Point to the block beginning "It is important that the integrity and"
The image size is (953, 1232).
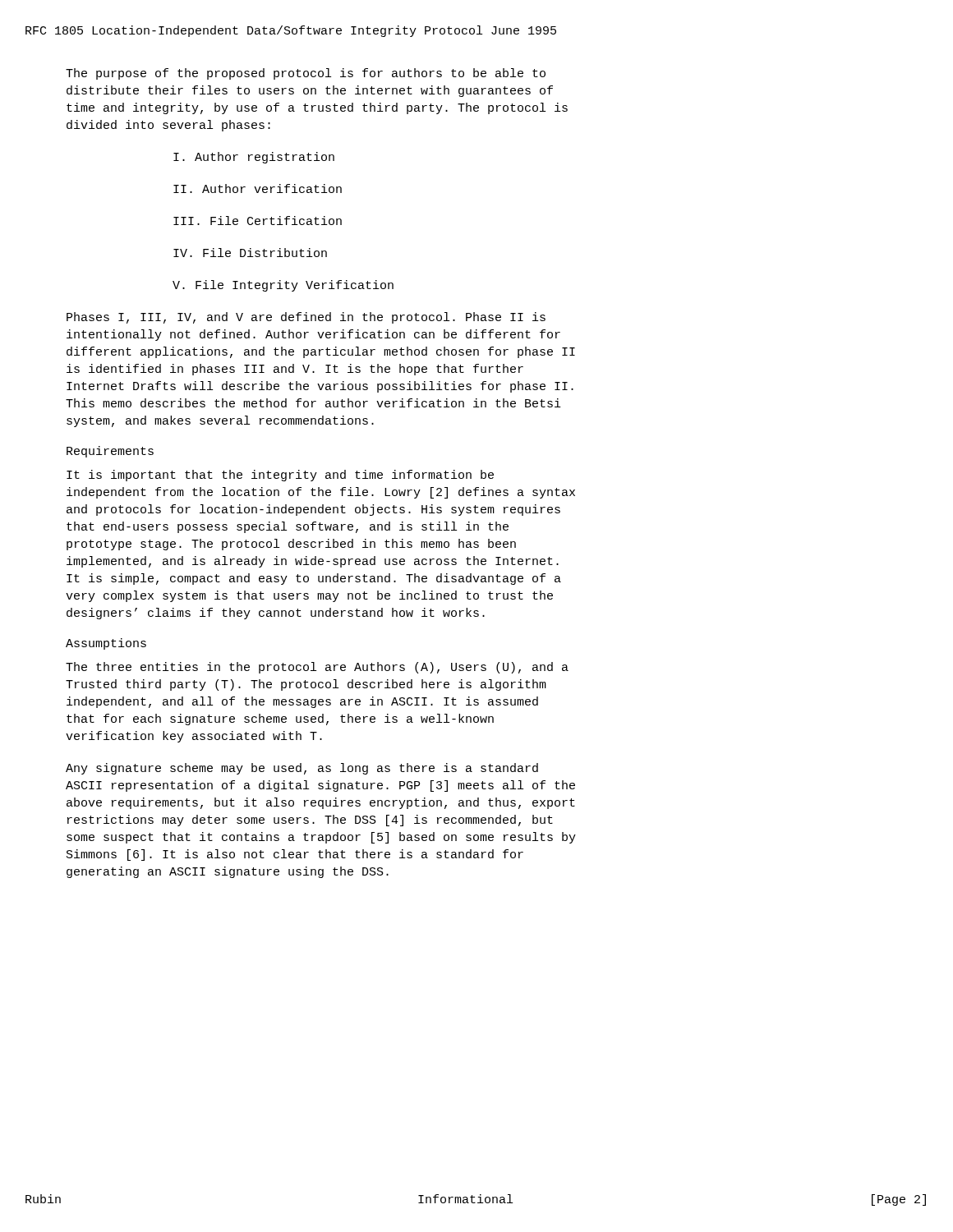point(321,545)
